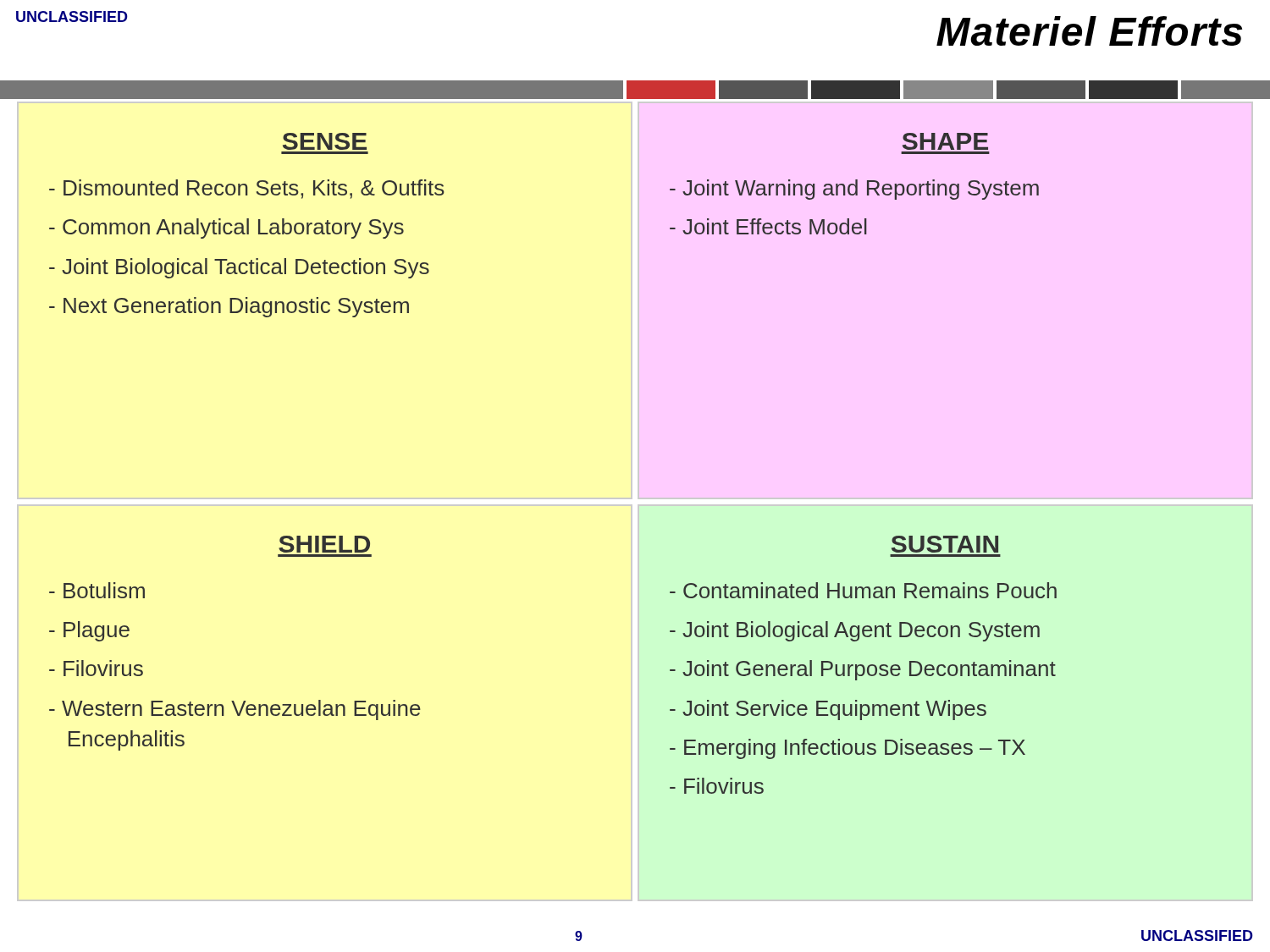Image resolution: width=1270 pixels, height=952 pixels.
Task: Where does it say "Materiel Efforts"?
Action: pos(1090,32)
